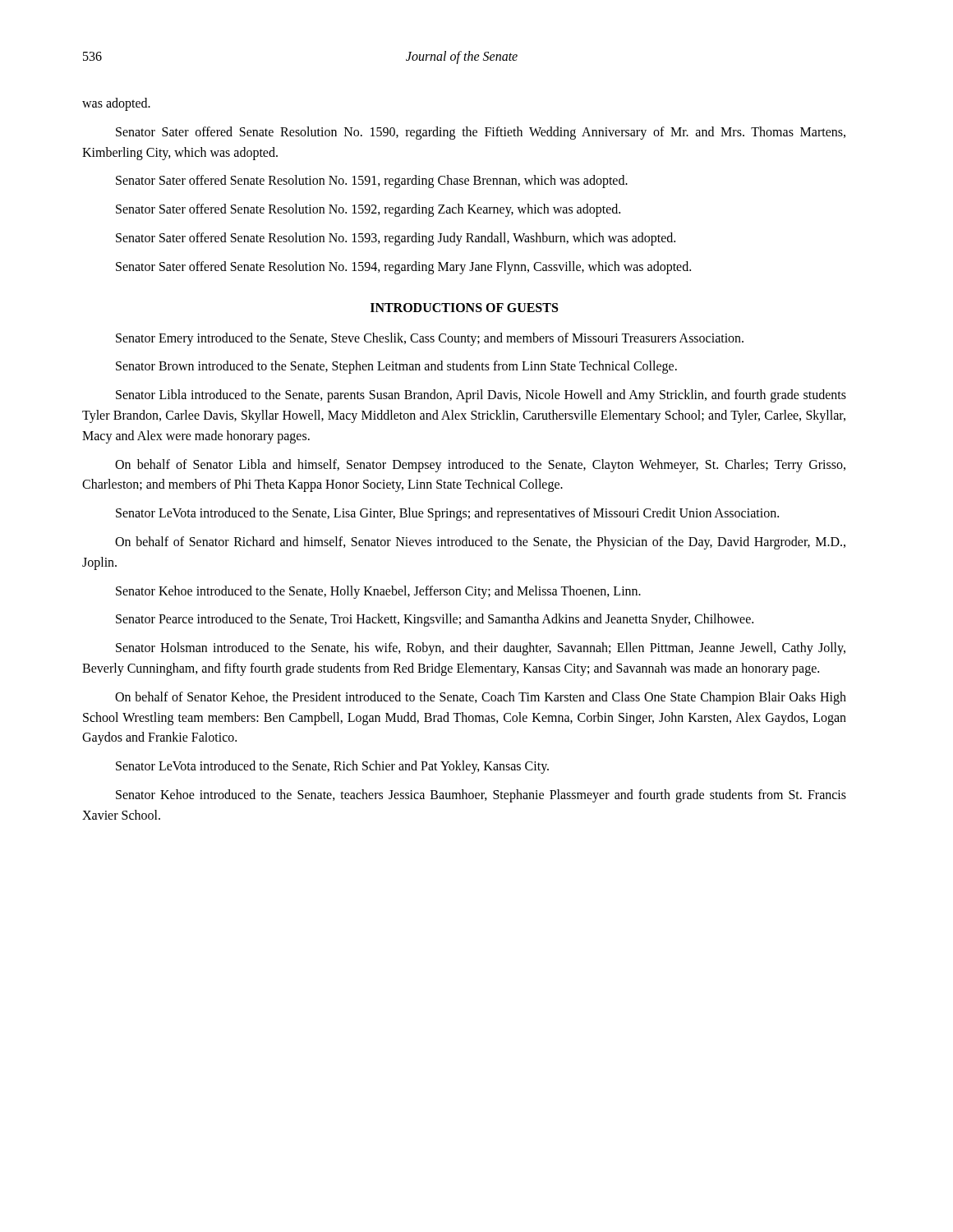Point to the block beginning "Senator Emery introduced to the Senate, Steve"
This screenshot has width=953, height=1232.
[x=464, y=338]
